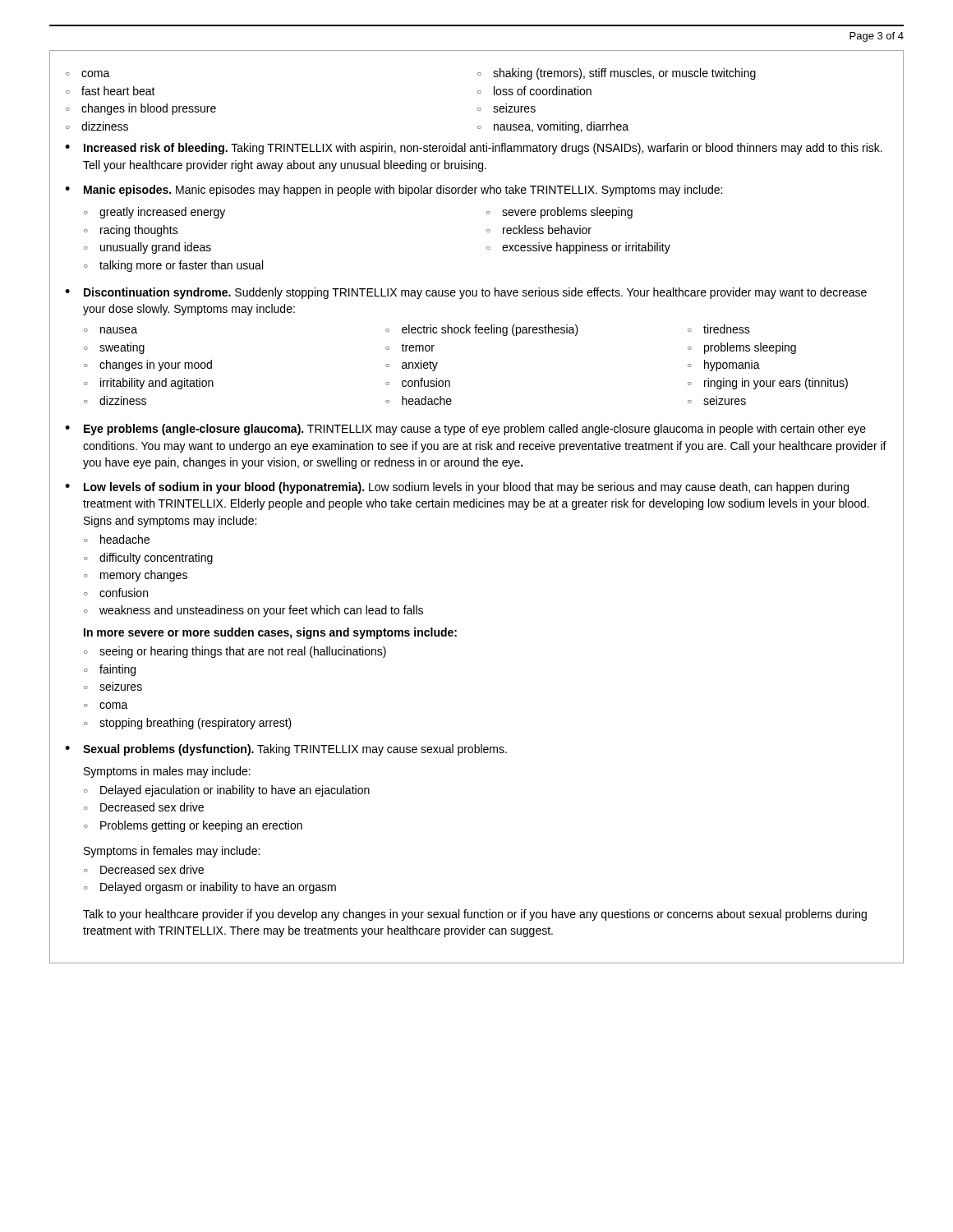Select the passage starting "• Low levels"
The image size is (953, 1232).
click(x=457, y=488)
